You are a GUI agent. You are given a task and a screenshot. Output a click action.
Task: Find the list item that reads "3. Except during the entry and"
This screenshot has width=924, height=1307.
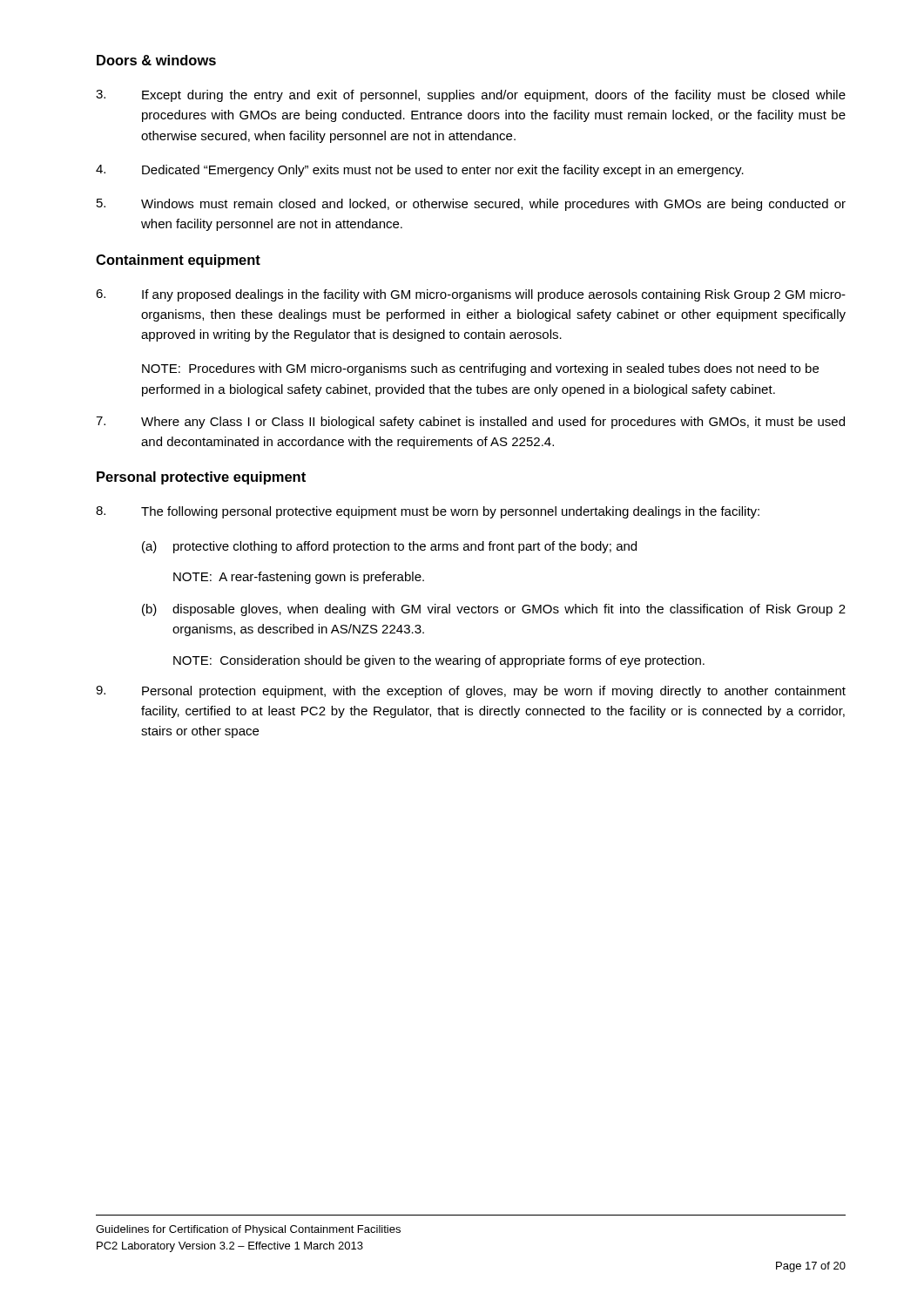tap(471, 115)
